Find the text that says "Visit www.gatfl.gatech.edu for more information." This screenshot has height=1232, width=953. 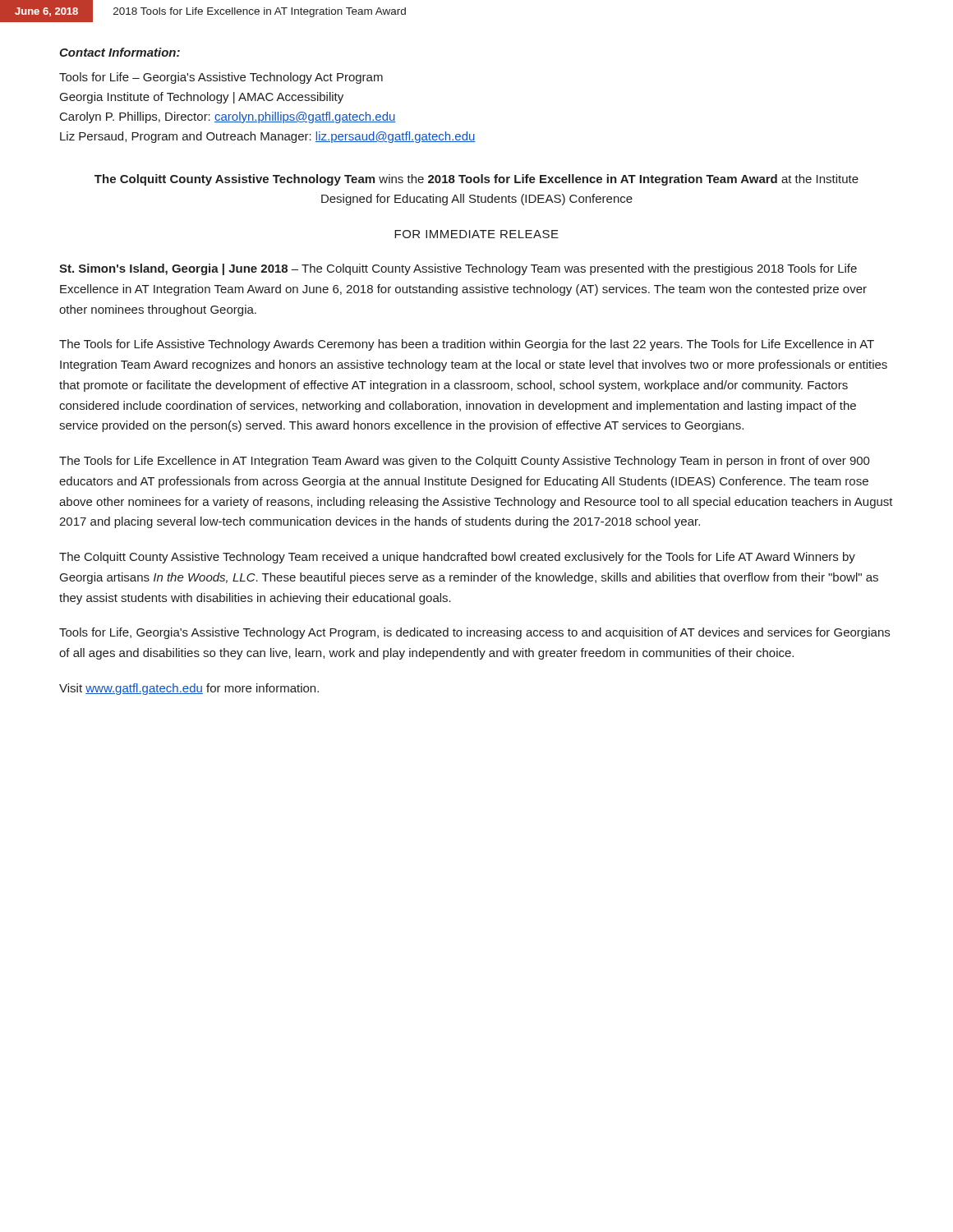[190, 688]
